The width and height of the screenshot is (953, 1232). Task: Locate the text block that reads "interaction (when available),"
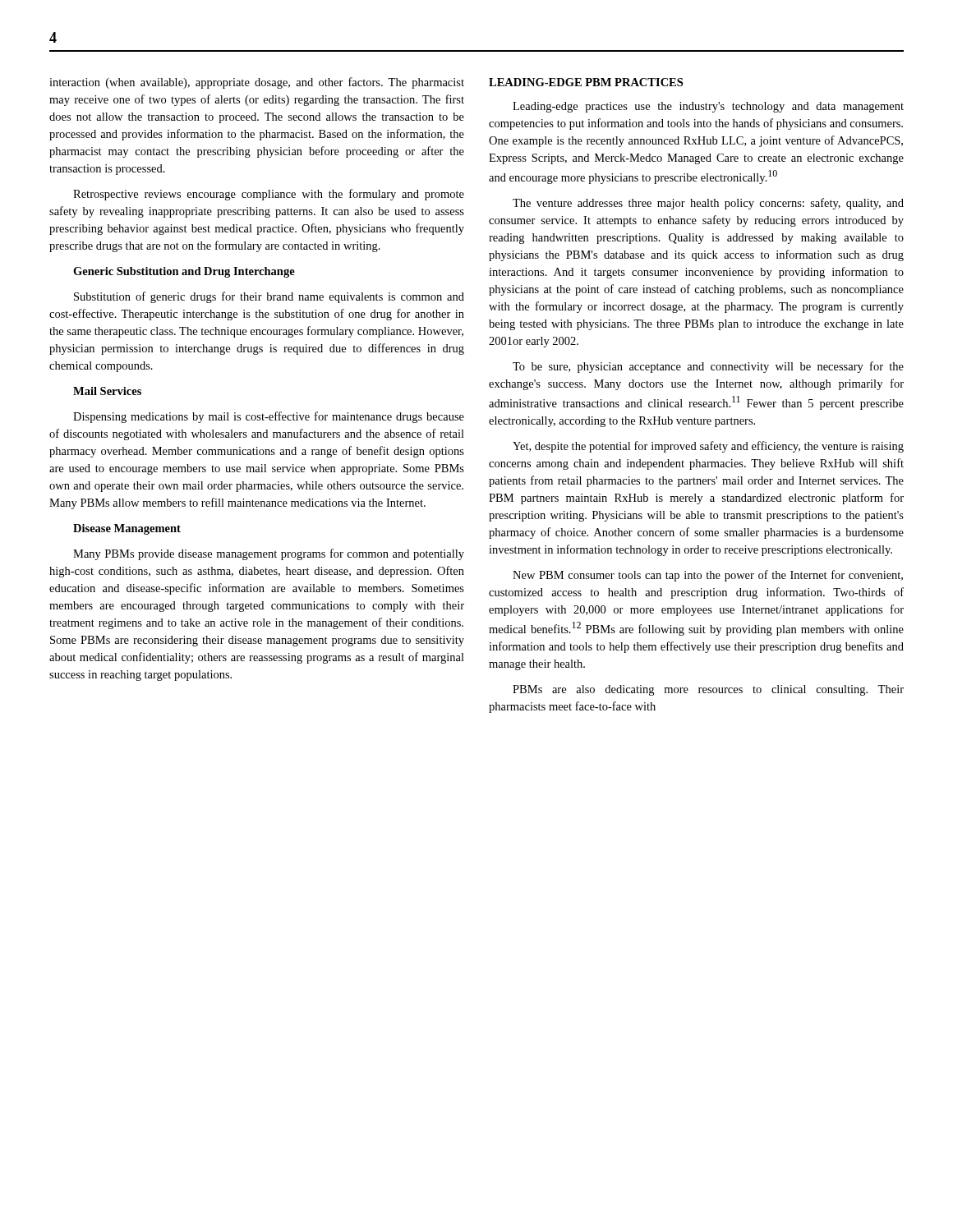[x=257, y=126]
